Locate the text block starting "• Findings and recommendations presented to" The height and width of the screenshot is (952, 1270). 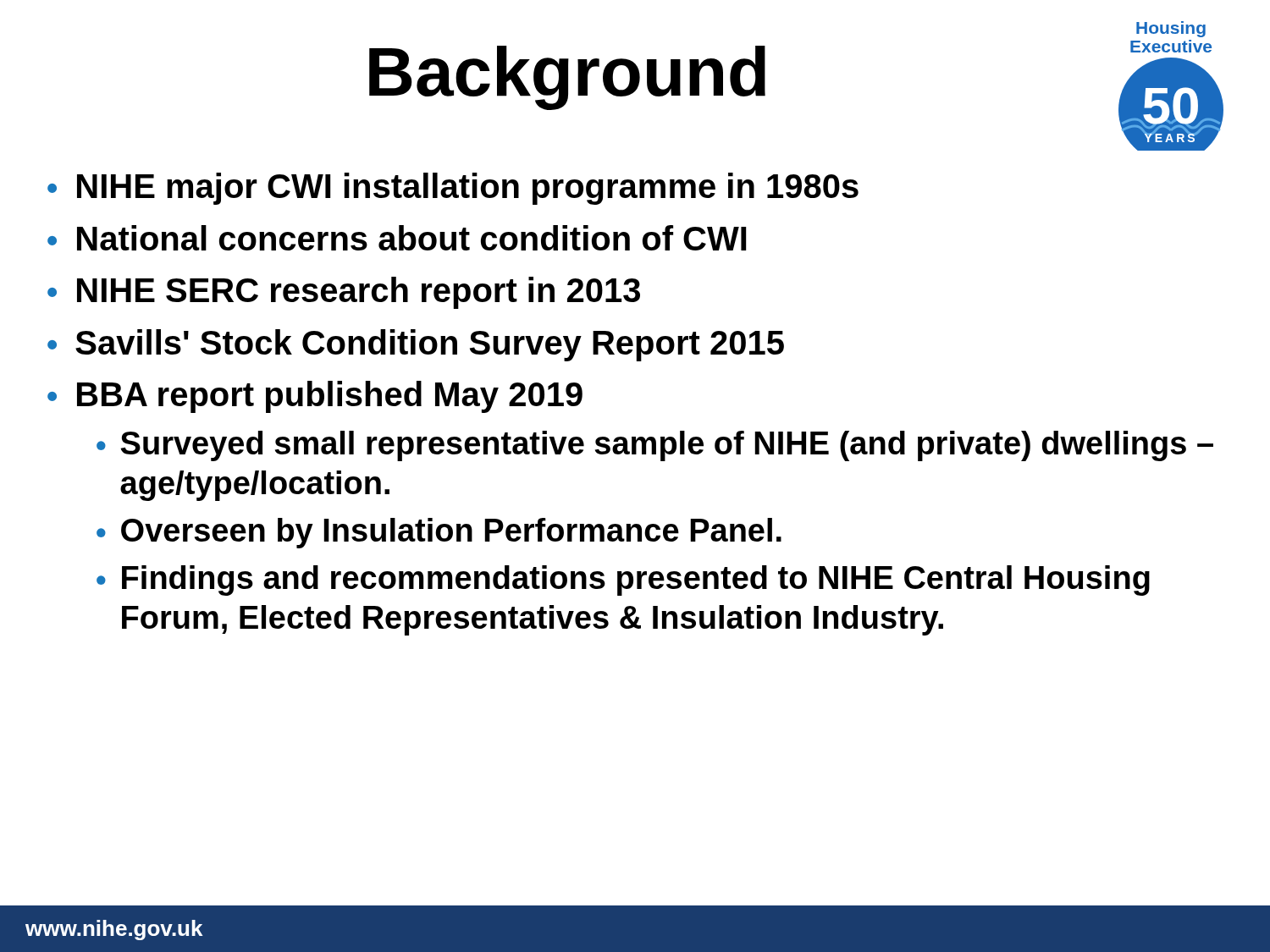click(660, 598)
